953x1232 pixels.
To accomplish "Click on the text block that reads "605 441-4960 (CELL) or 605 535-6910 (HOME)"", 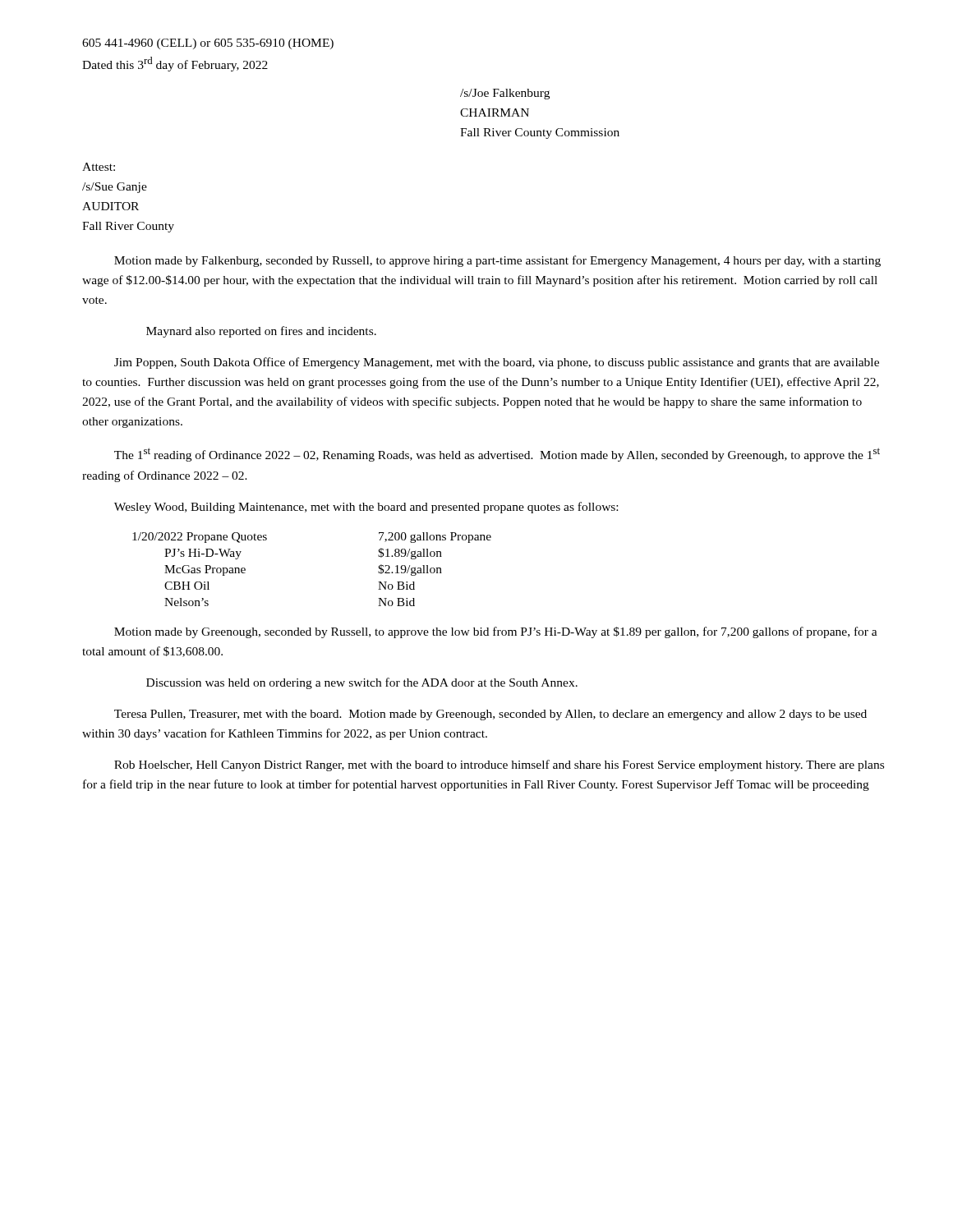I will [208, 44].
